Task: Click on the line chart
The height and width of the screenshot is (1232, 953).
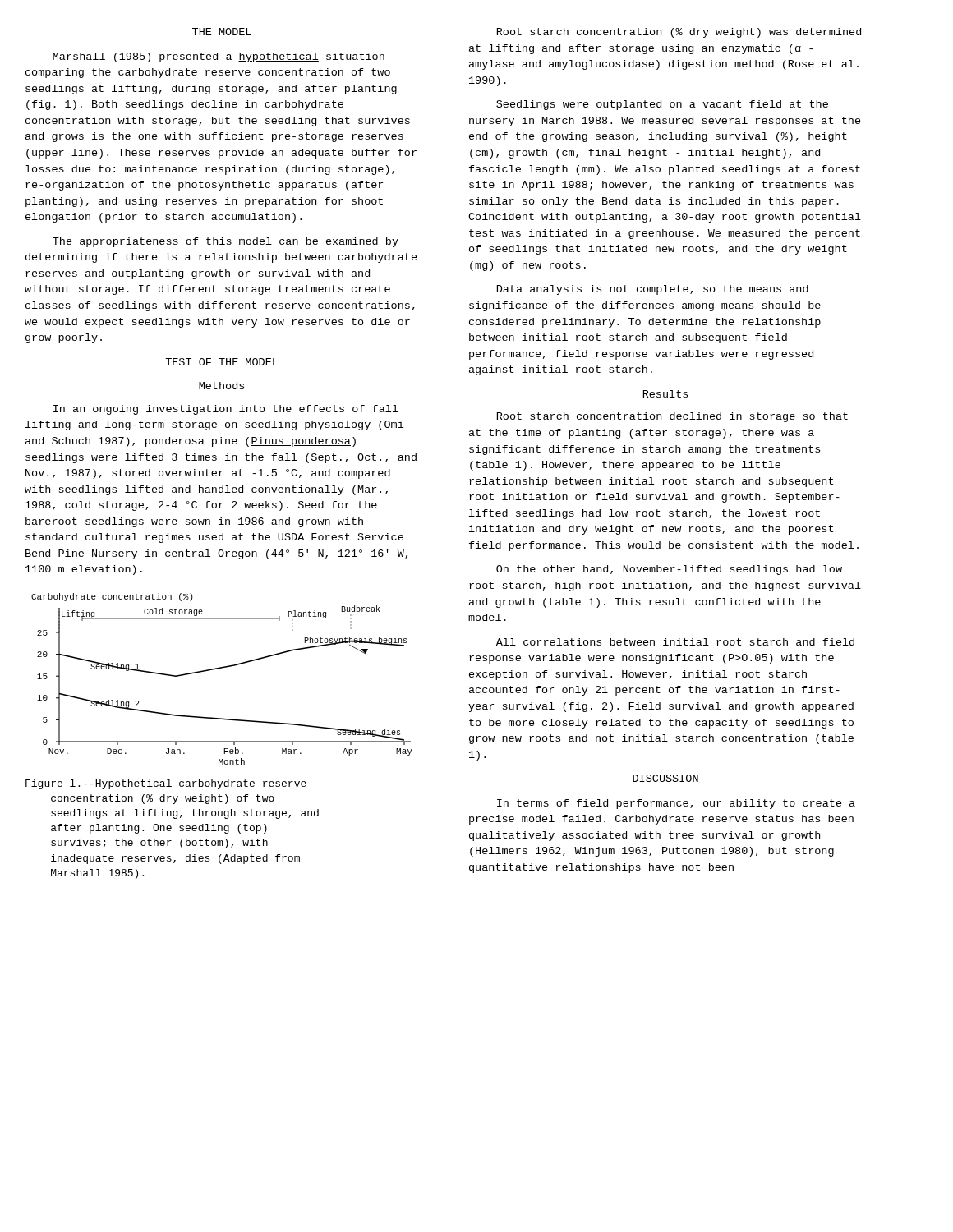Action: click(222, 681)
